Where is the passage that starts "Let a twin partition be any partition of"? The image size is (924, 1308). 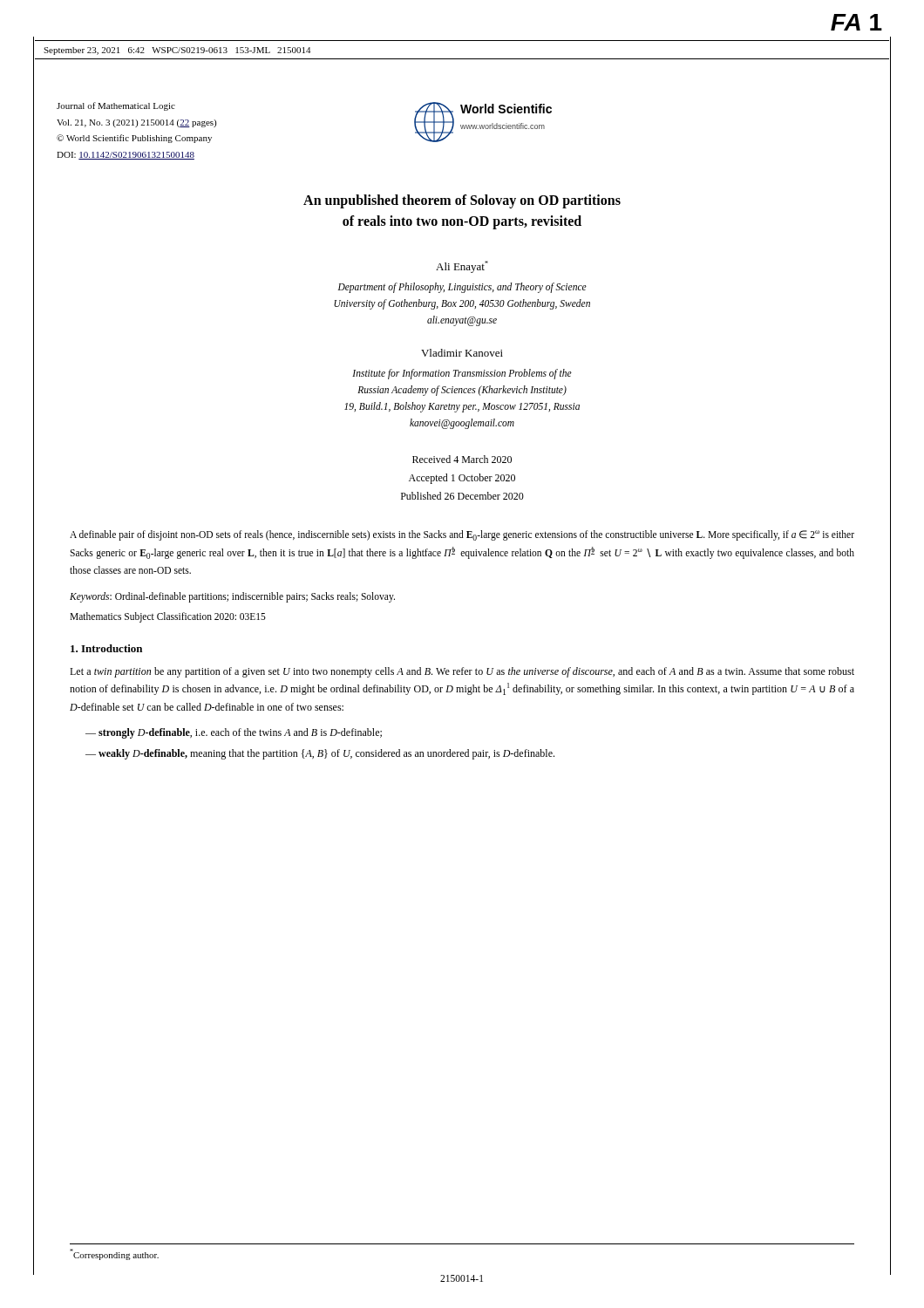click(x=462, y=689)
